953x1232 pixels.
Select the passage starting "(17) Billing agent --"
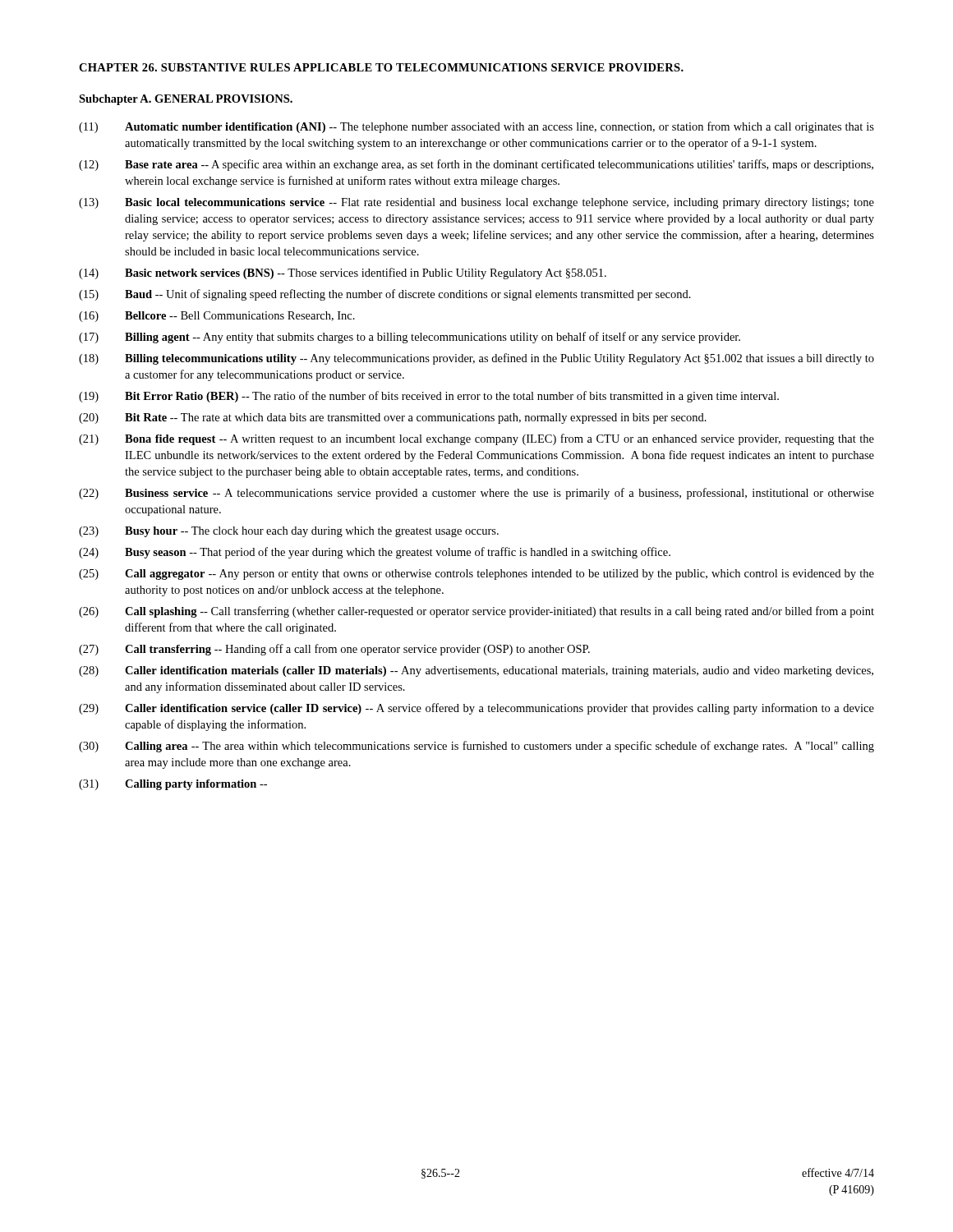click(476, 337)
